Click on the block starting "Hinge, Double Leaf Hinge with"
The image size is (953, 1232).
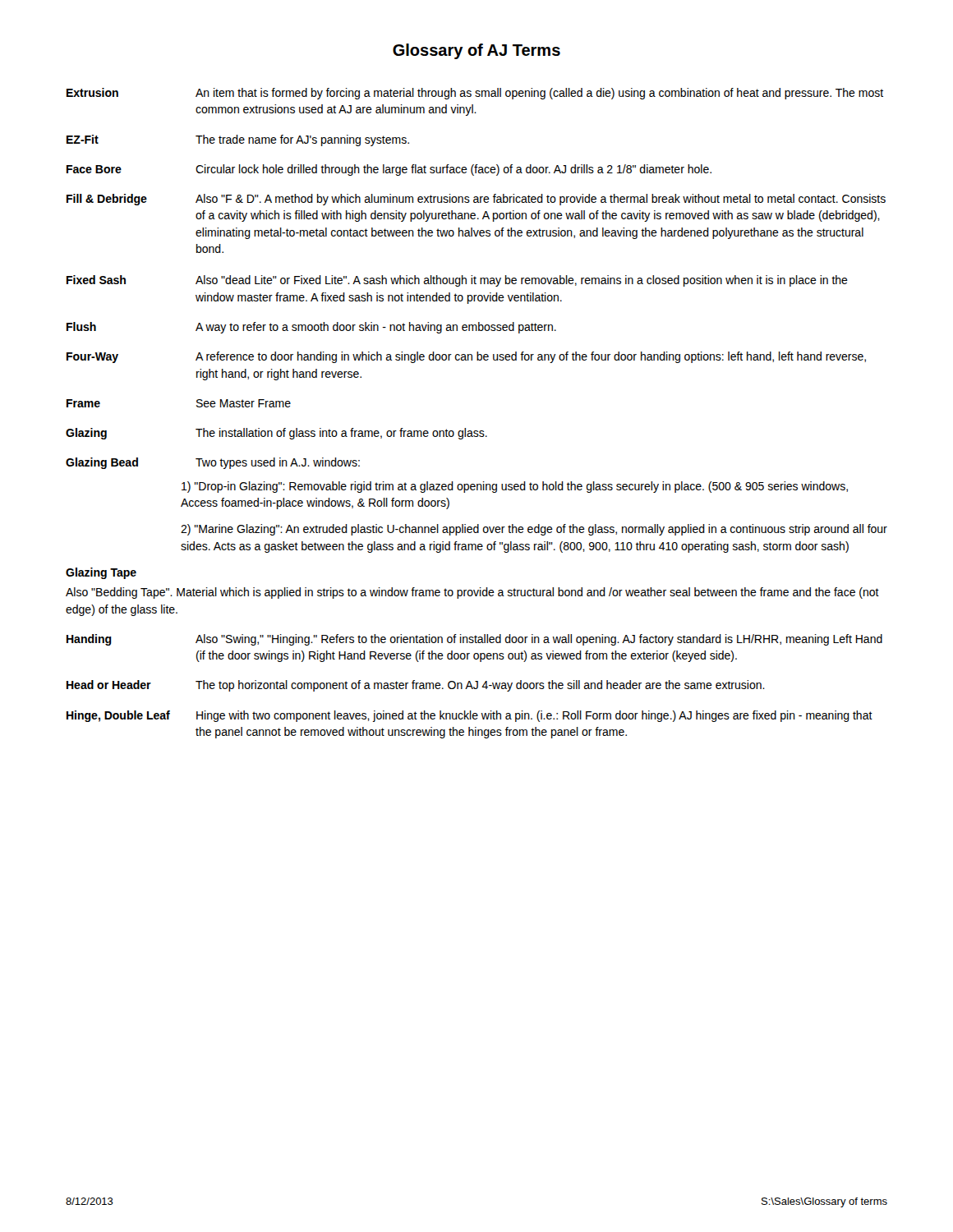click(476, 724)
